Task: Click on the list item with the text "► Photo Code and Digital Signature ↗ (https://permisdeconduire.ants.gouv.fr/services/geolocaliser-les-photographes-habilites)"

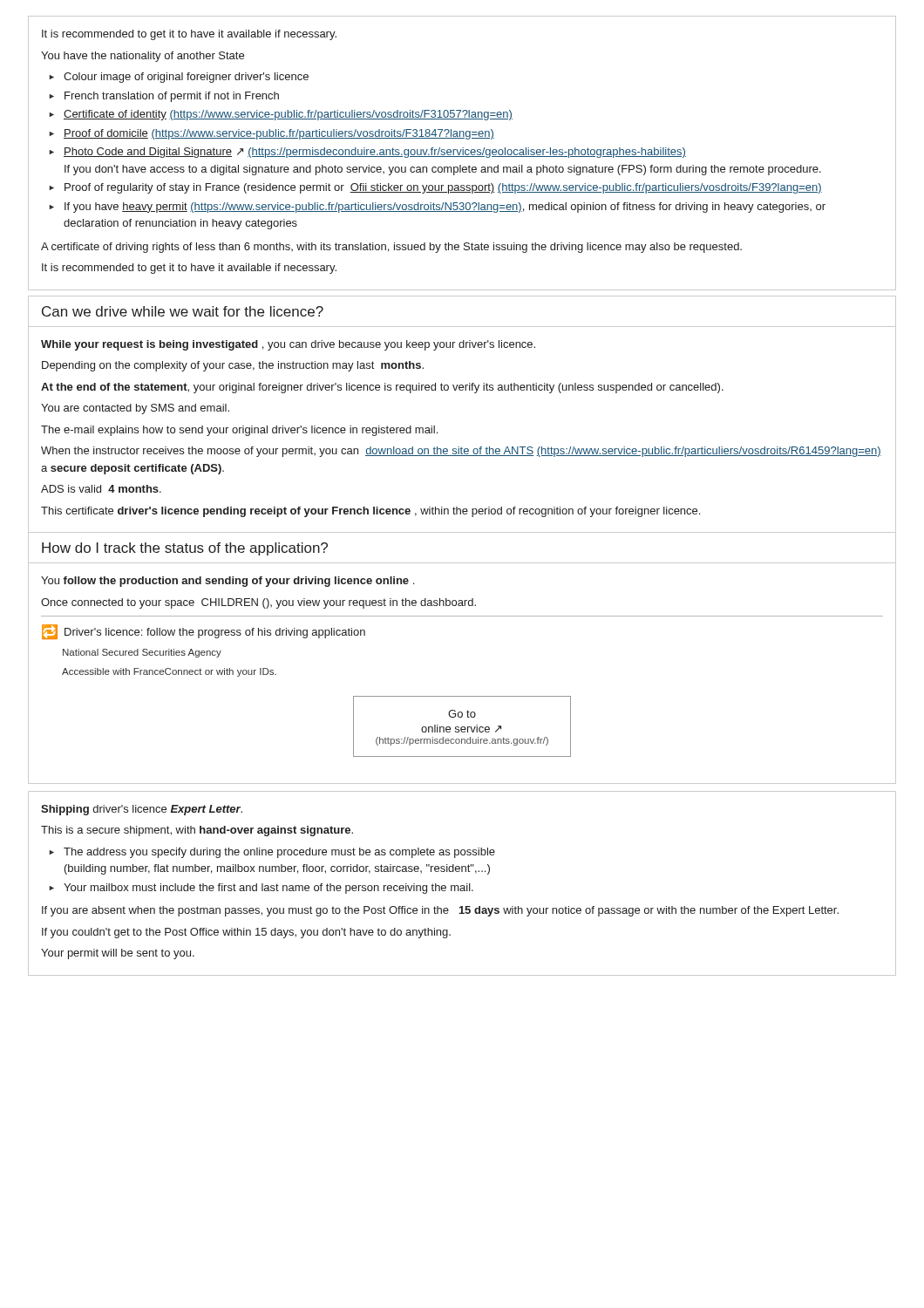Action: tap(435, 160)
